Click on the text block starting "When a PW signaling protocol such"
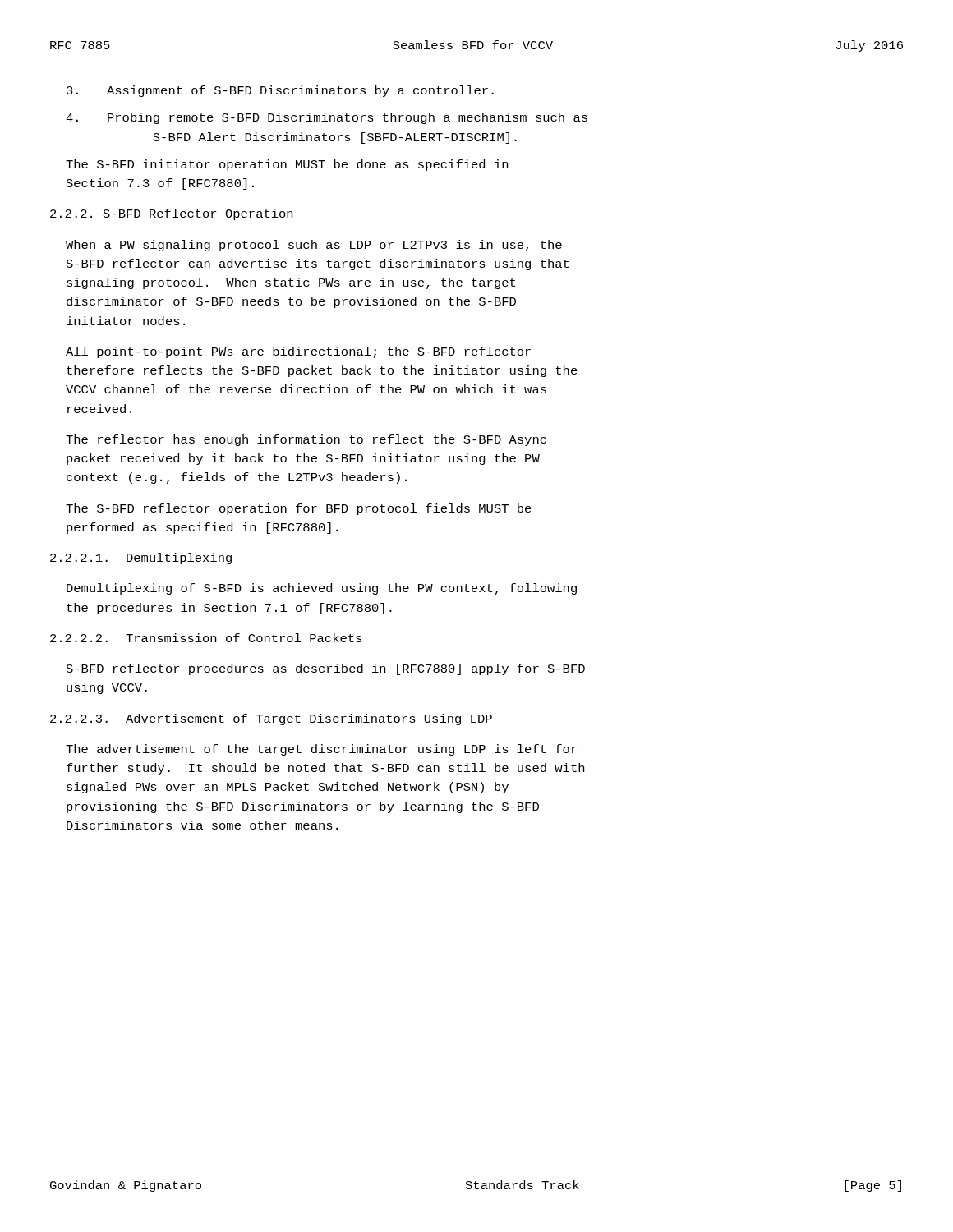953x1232 pixels. (x=318, y=283)
